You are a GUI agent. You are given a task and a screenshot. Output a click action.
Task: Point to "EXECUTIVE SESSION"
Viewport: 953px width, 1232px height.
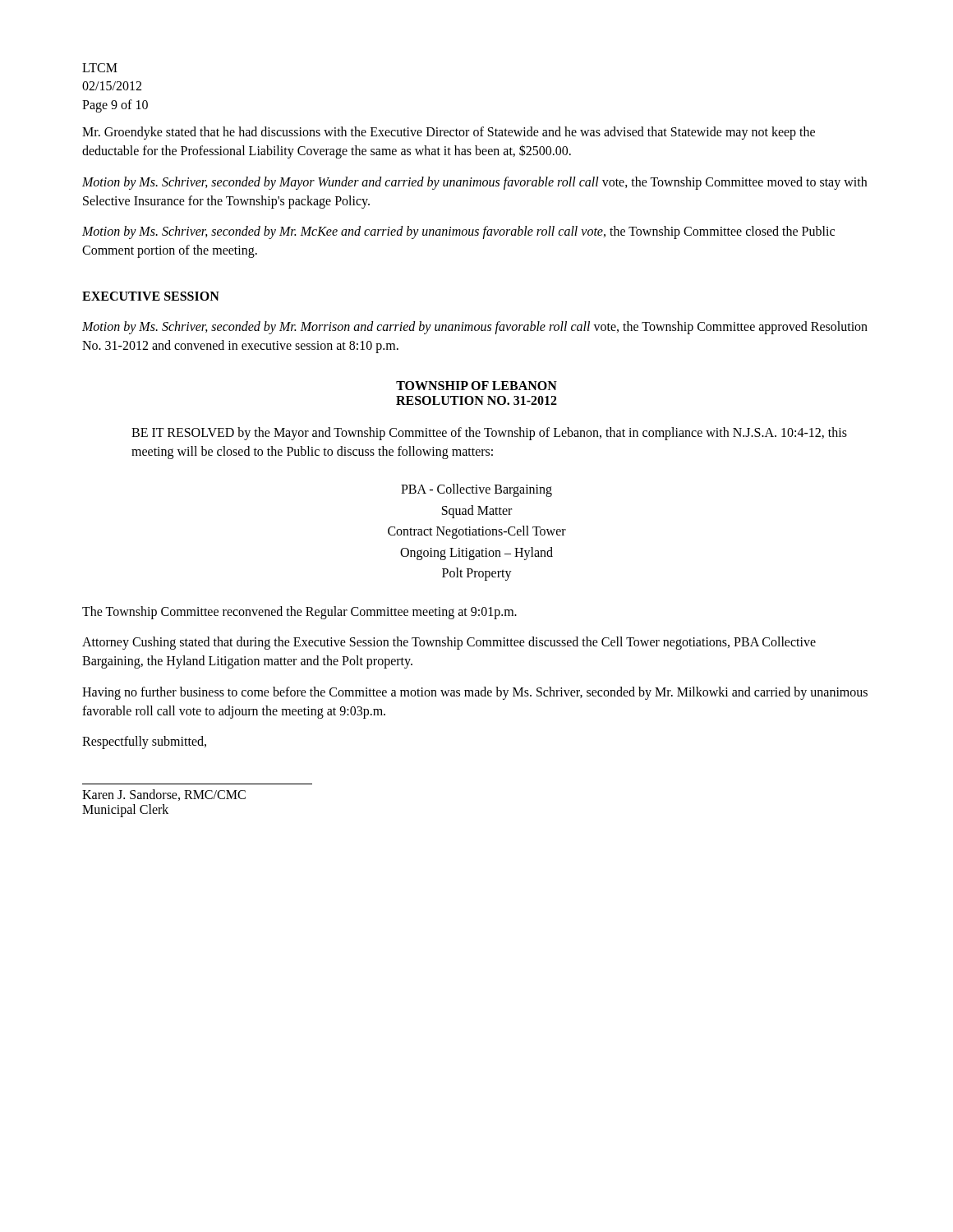[151, 296]
